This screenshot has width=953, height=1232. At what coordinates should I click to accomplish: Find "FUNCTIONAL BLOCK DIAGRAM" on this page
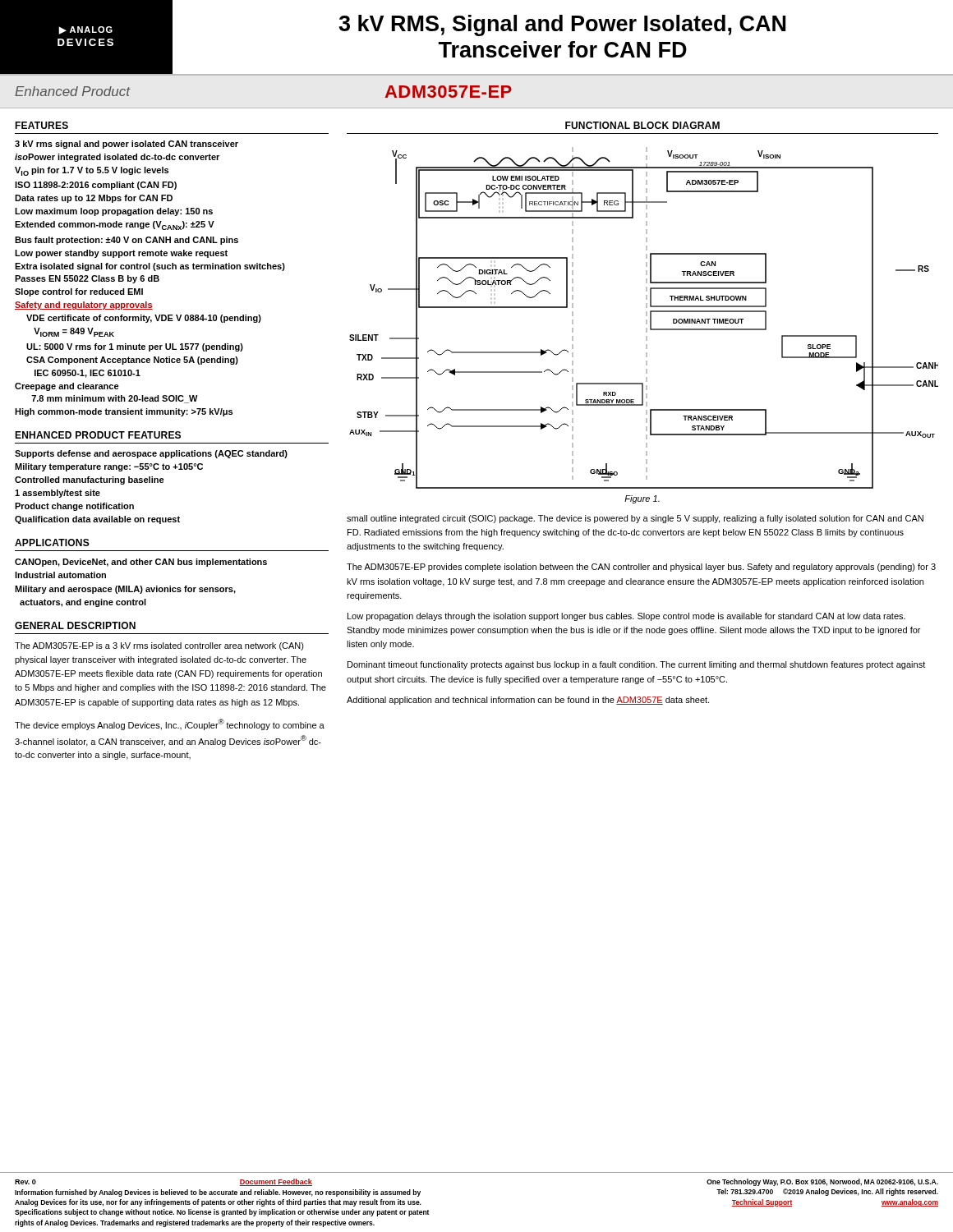coord(642,126)
